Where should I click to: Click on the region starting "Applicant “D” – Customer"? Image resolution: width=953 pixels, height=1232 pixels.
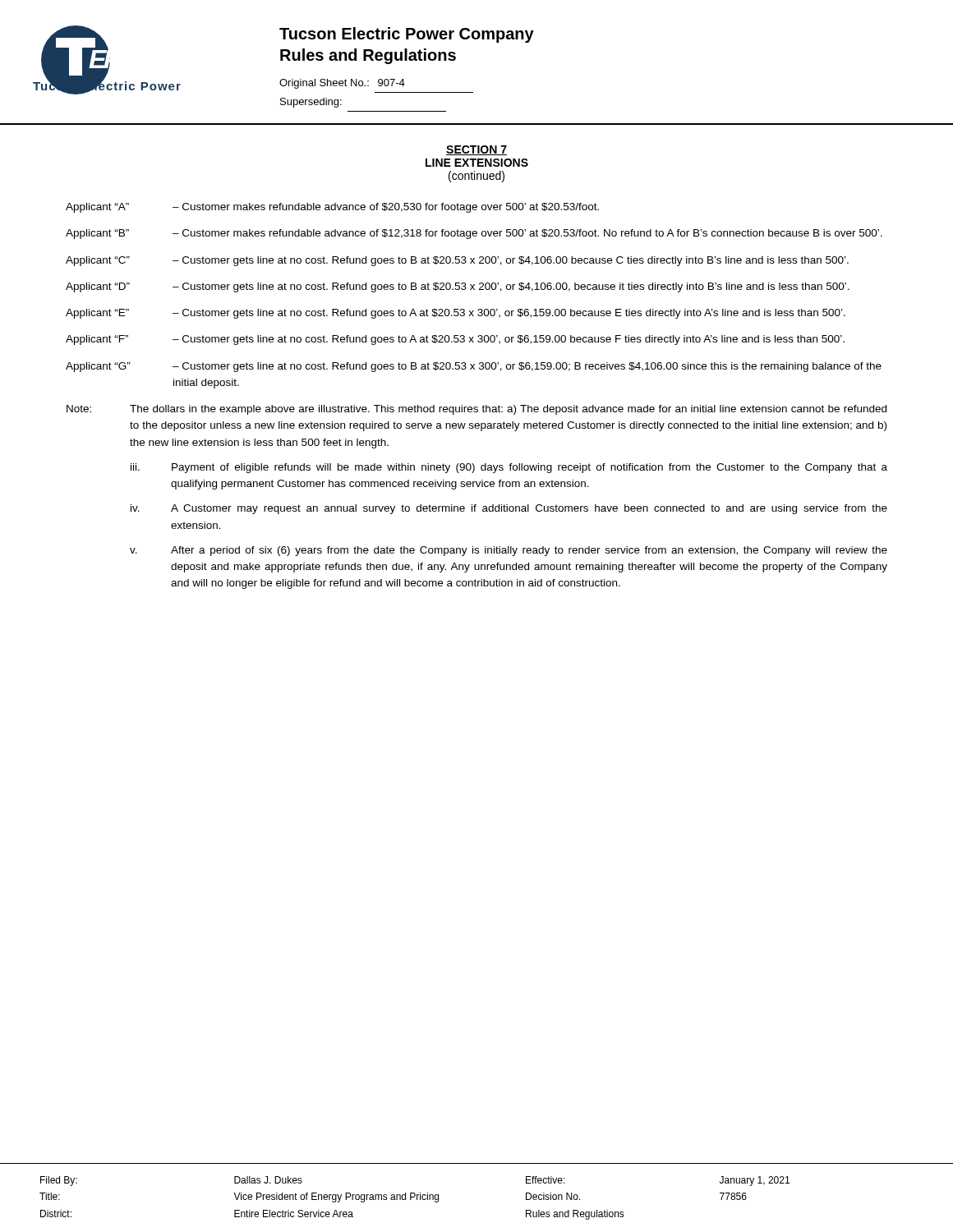[x=476, y=287]
